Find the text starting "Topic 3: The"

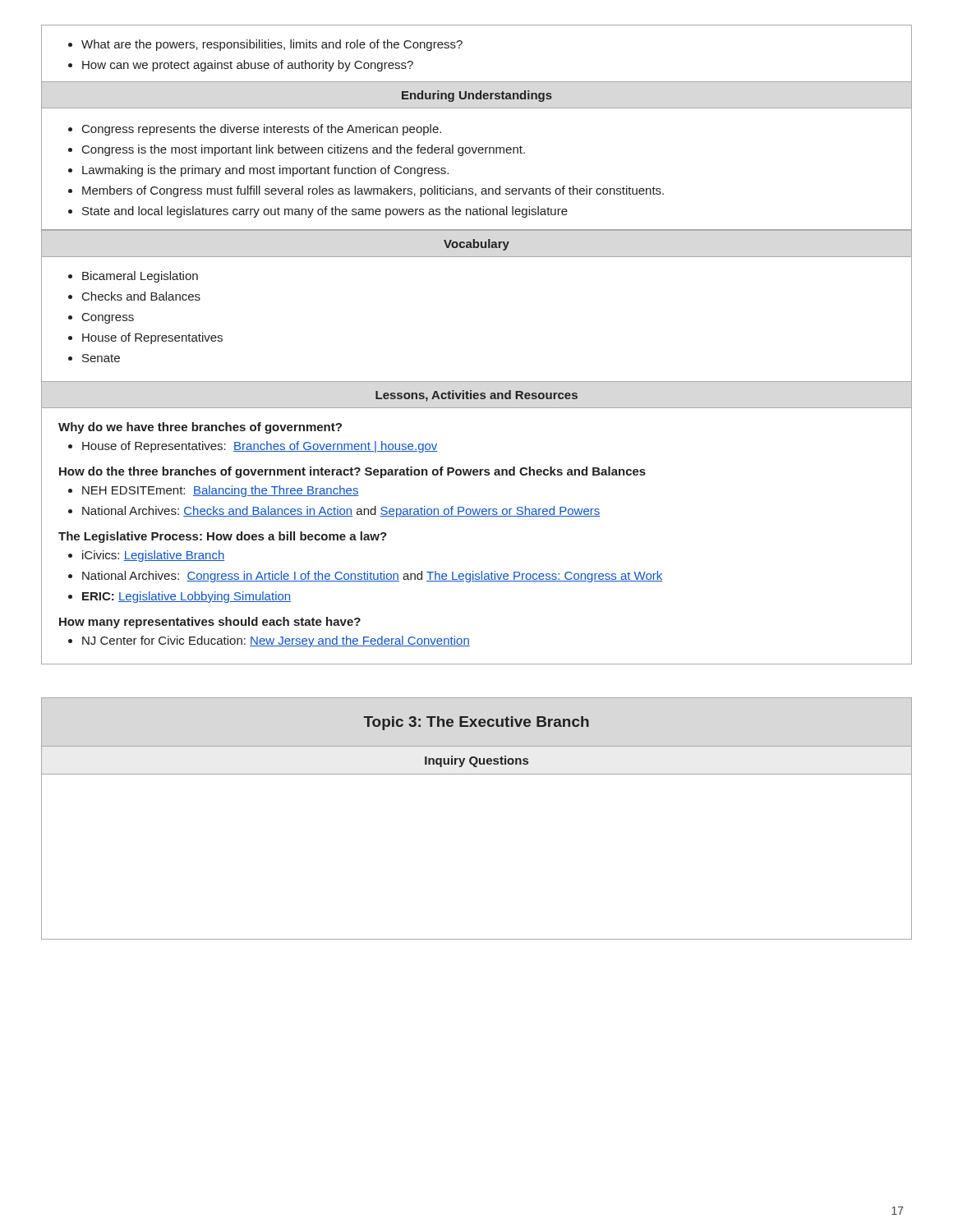pos(476,722)
